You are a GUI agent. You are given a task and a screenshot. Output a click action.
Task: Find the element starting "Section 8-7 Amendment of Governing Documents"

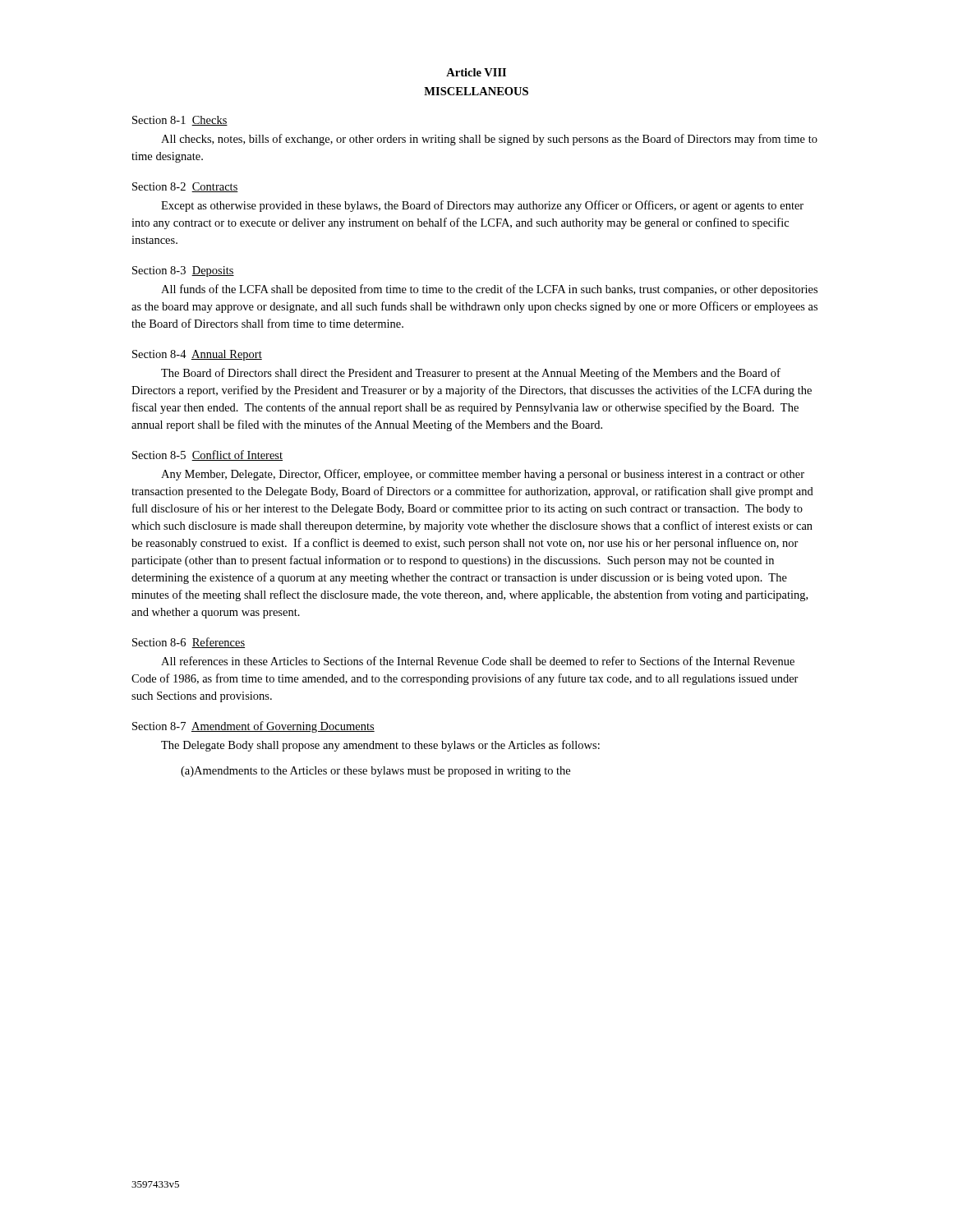tap(253, 726)
